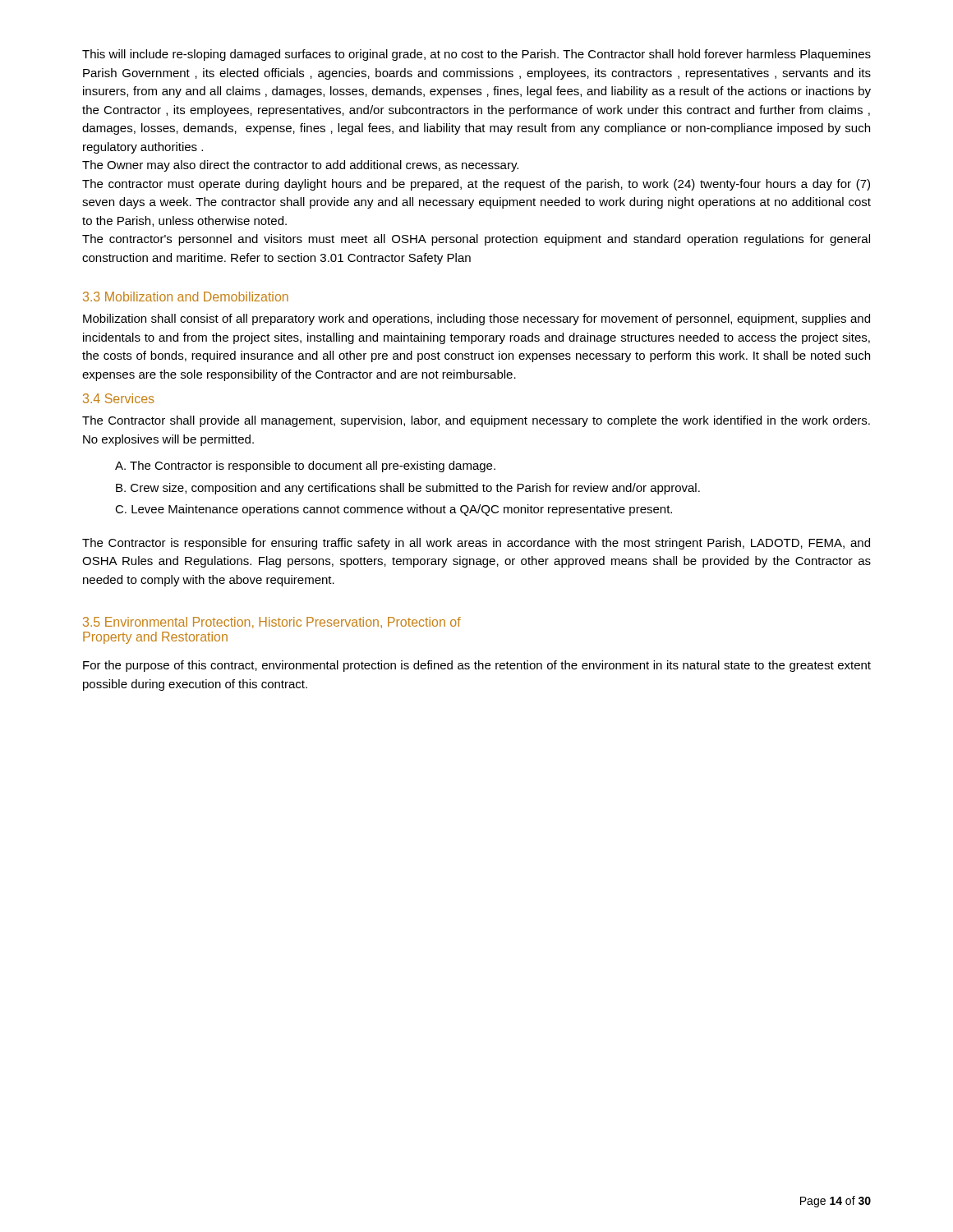Navigate to the block starting "The Contractor shall provide all"

476,429
